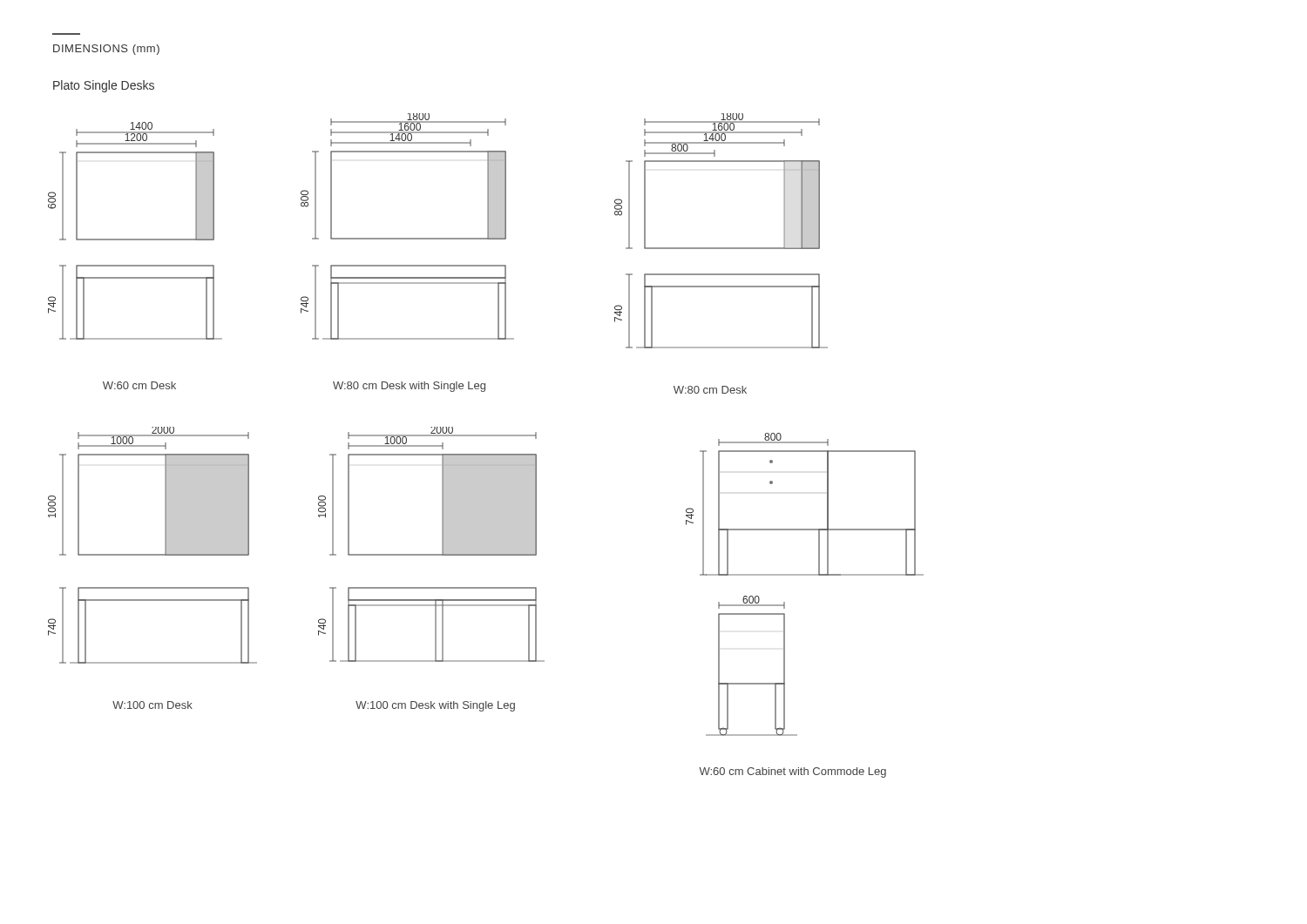Locate the text "W:80 cm Desk with Single Leg"
The width and height of the screenshot is (1307, 924).
click(x=409, y=385)
